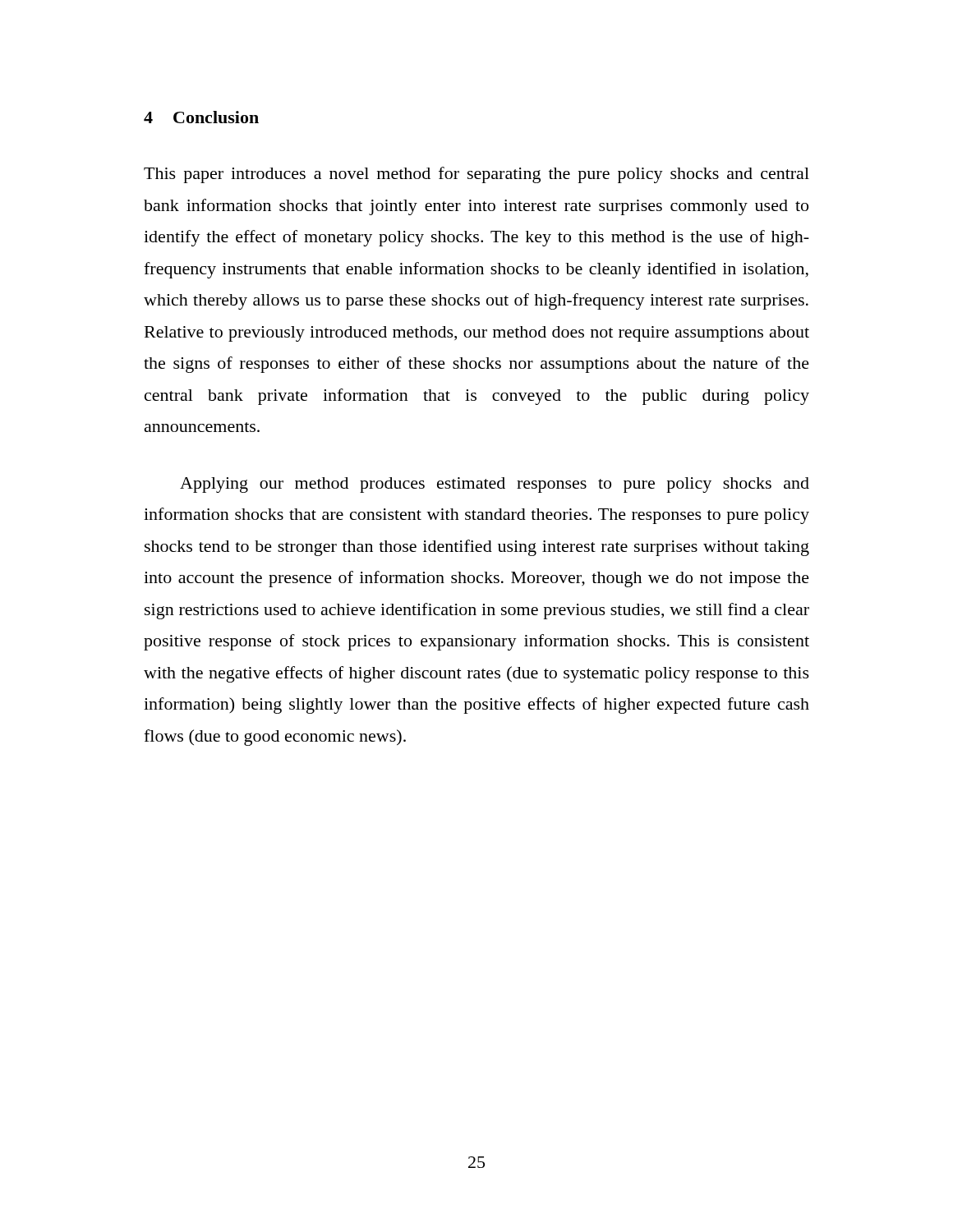Screen dimensions: 1232x953
Task: Locate the text block with the text "This paper introduces a novel method for separating"
Action: 476,299
